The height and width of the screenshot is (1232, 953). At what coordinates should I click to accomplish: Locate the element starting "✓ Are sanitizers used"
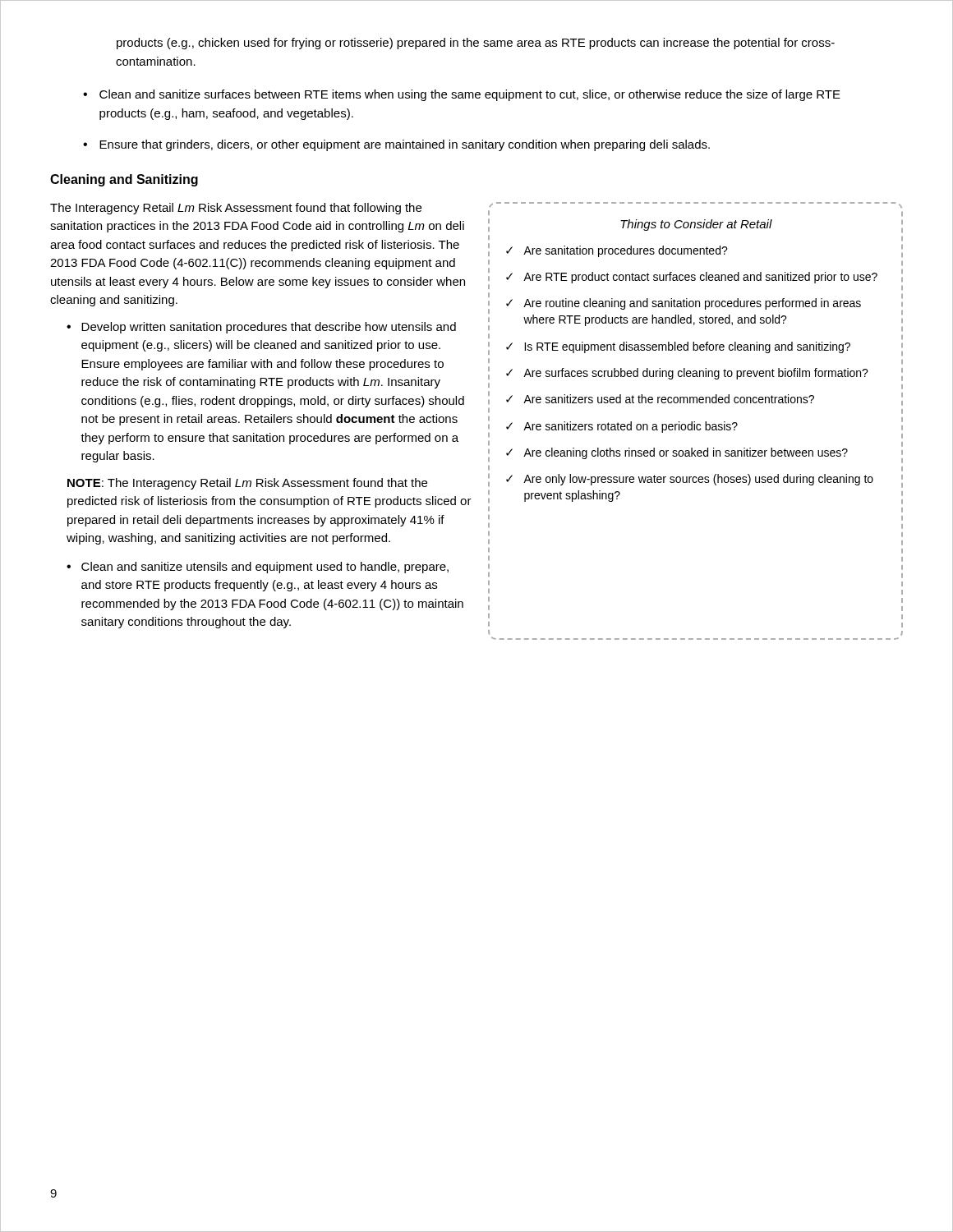pyautogui.click(x=660, y=400)
